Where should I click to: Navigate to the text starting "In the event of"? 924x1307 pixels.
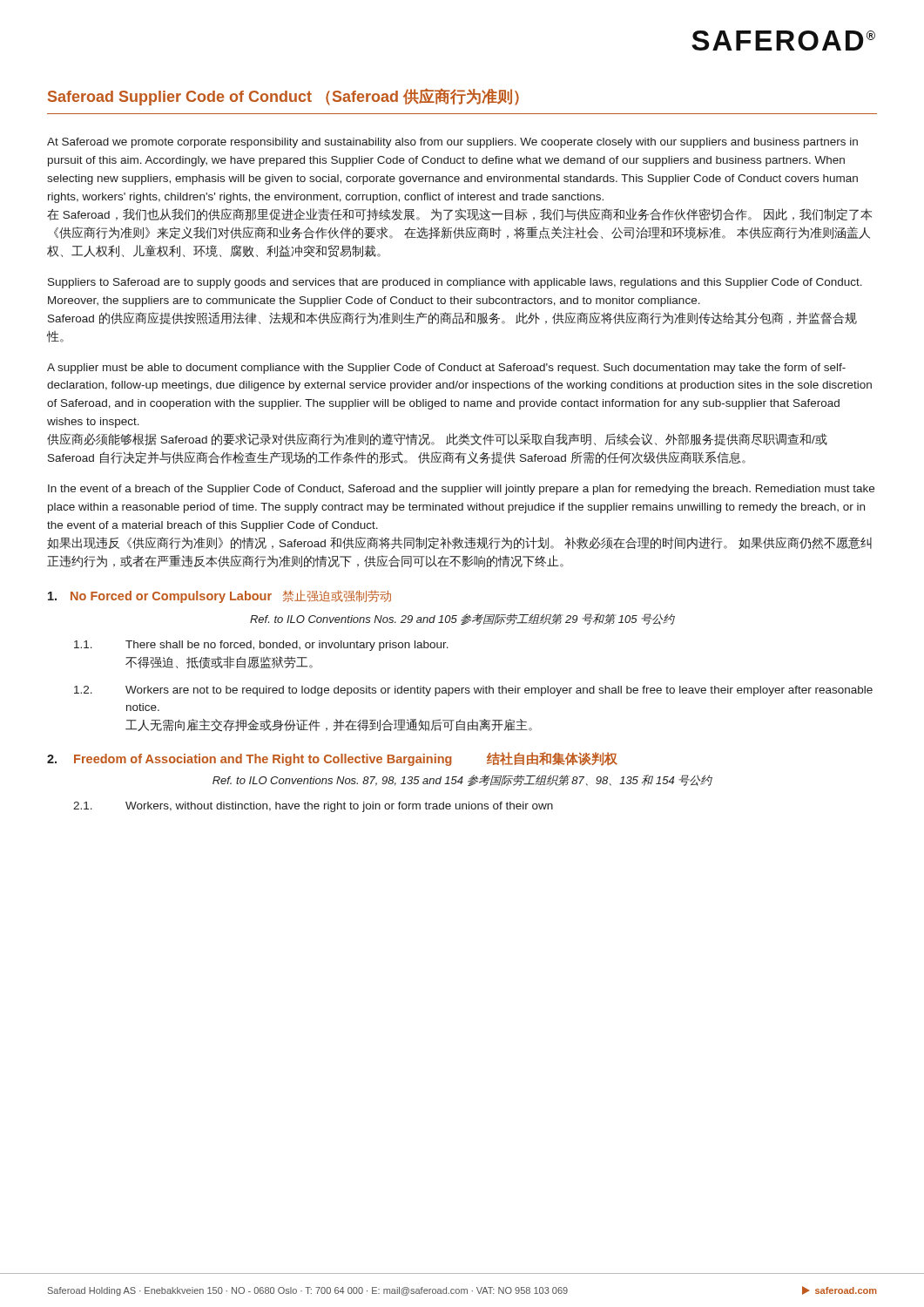coord(461,490)
